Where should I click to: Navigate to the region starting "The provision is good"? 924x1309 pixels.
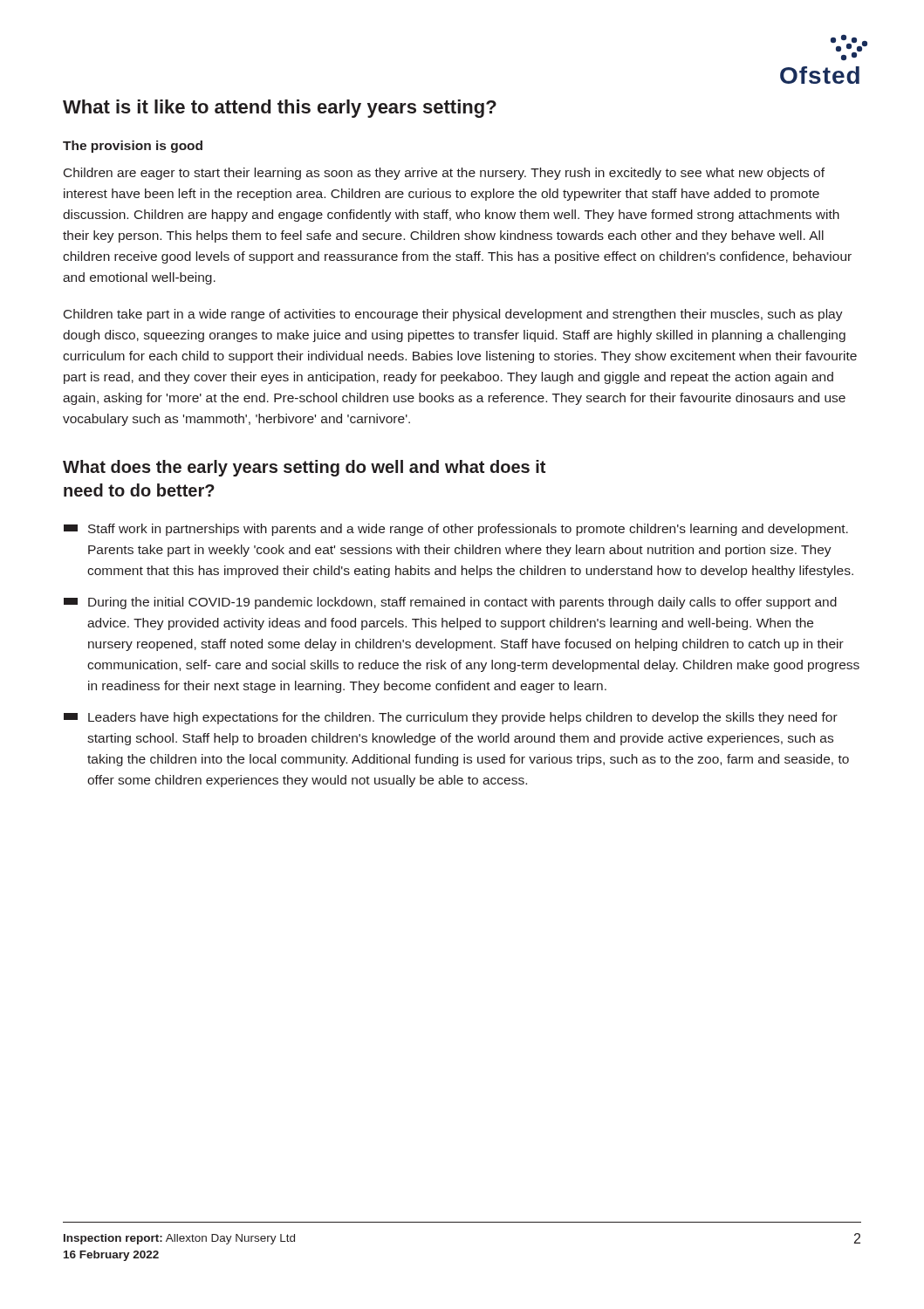[133, 145]
